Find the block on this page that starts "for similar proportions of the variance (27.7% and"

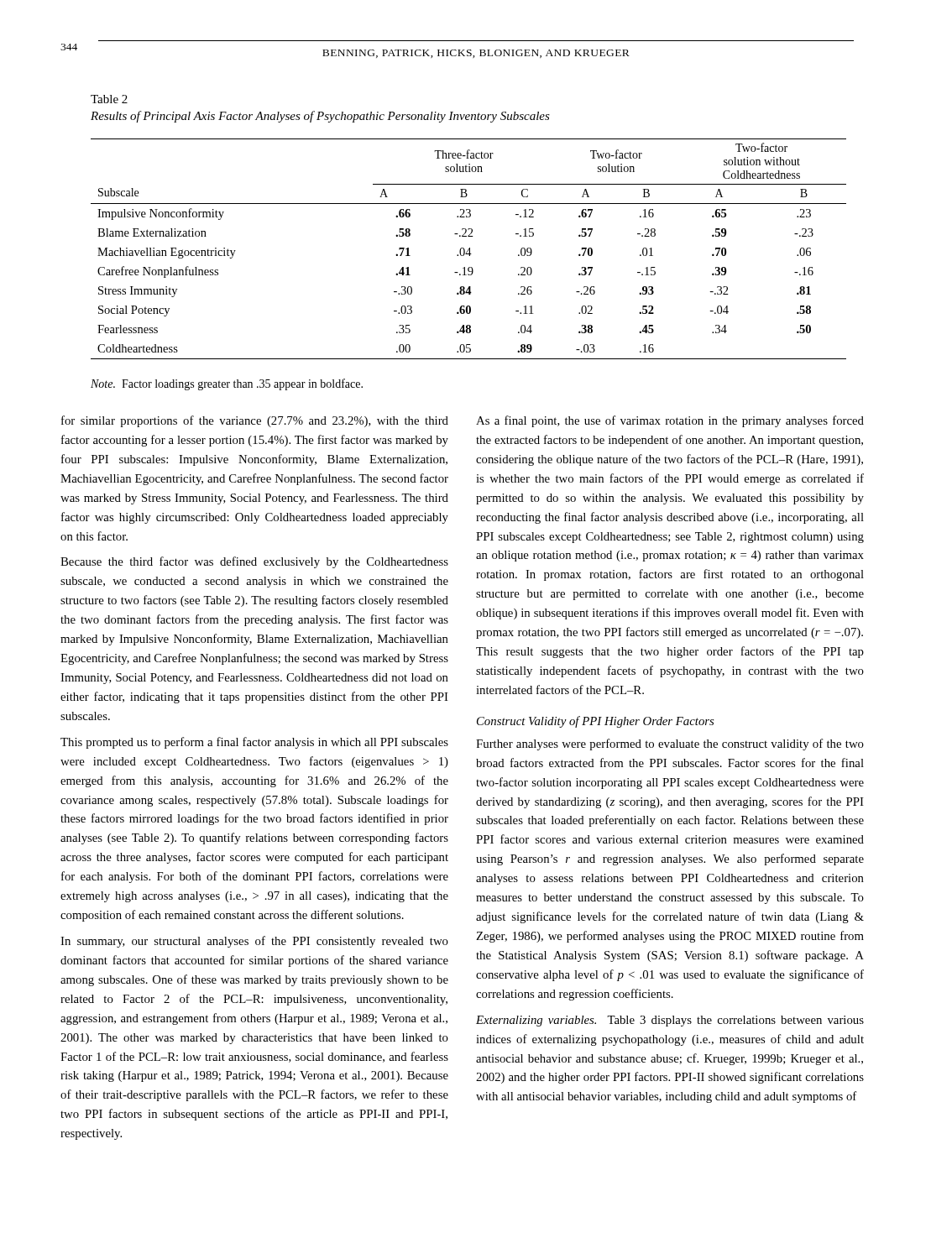pyautogui.click(x=254, y=479)
